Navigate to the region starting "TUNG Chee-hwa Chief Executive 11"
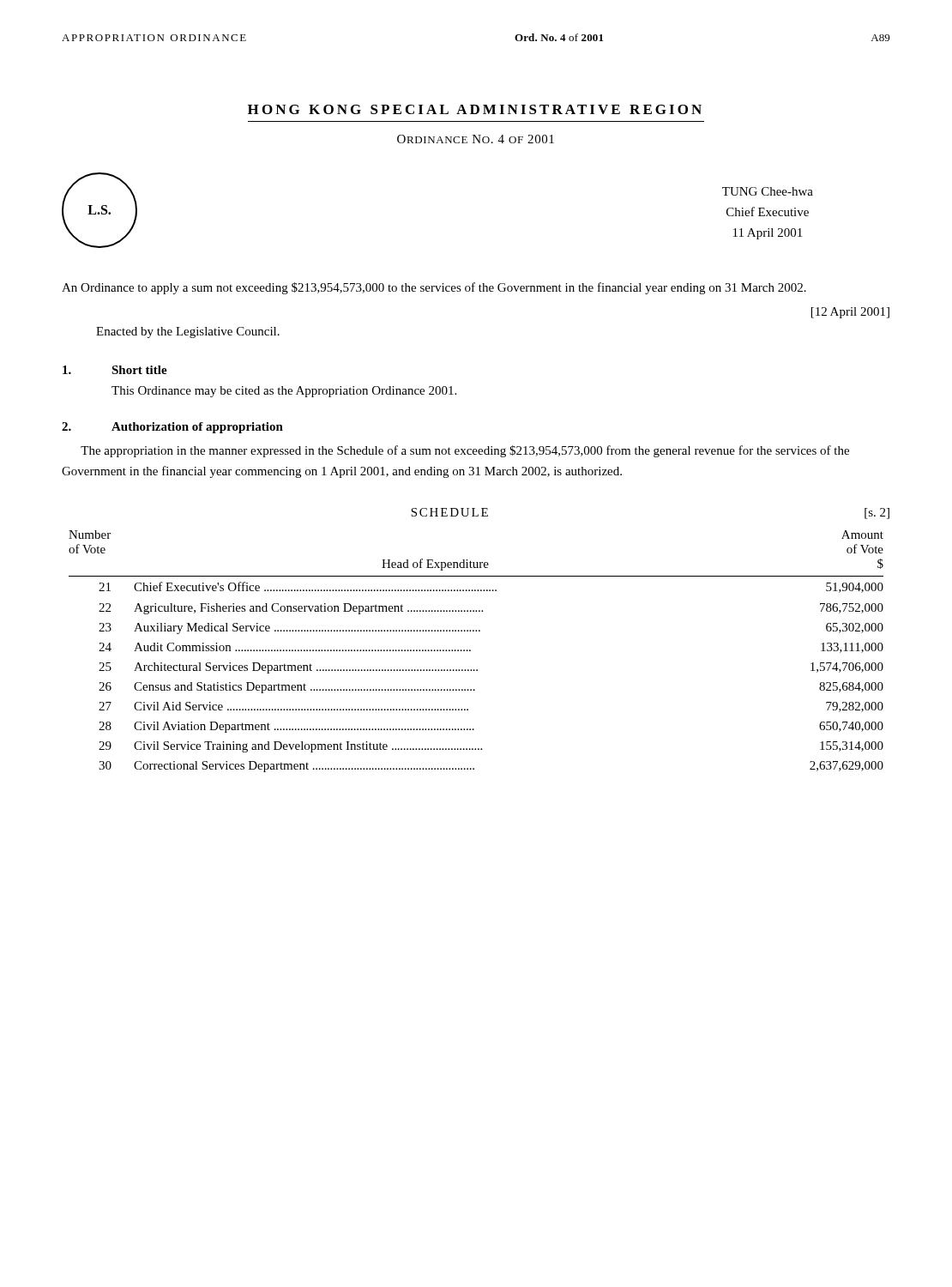The width and height of the screenshot is (952, 1287). (x=768, y=212)
